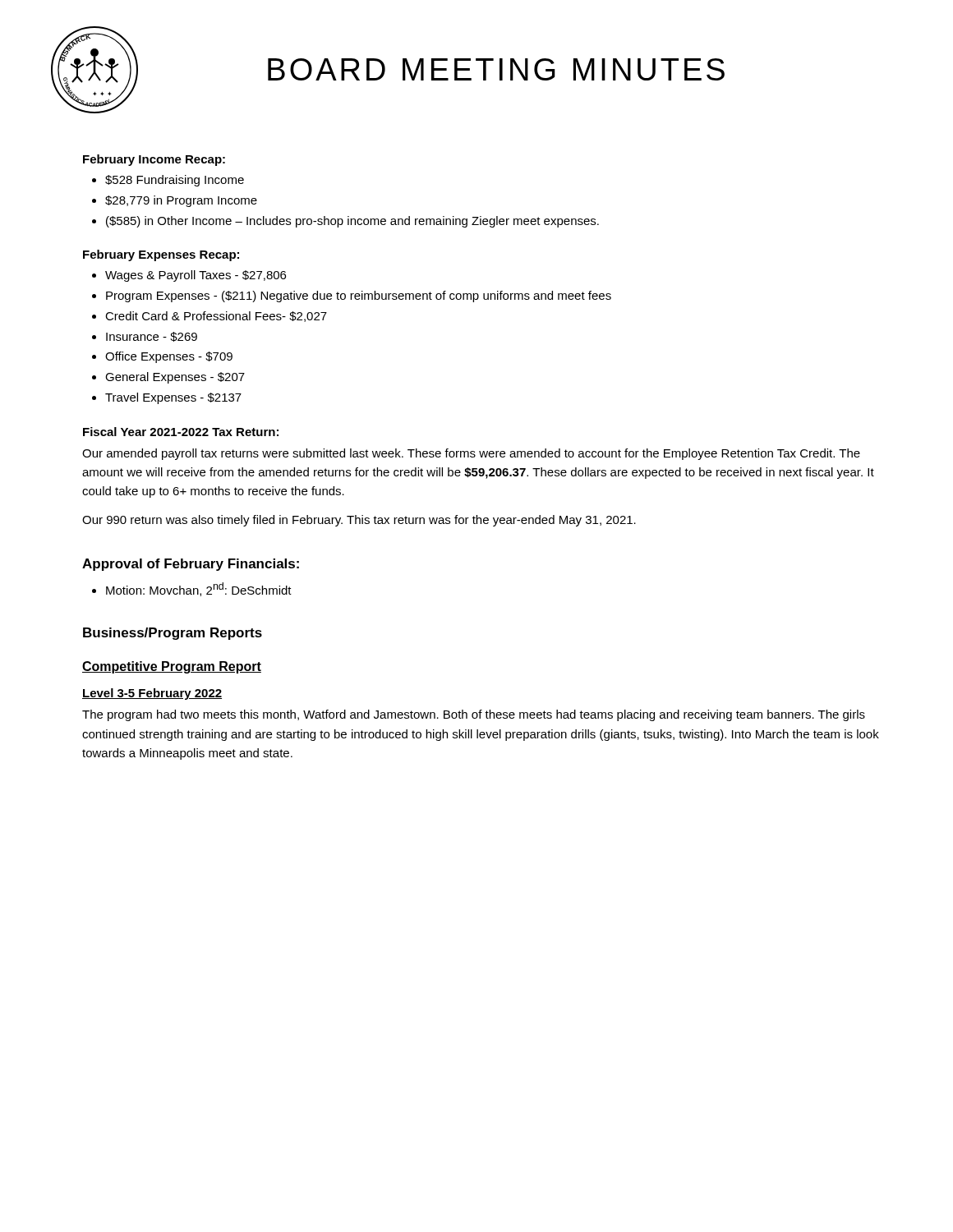Viewport: 953px width, 1232px height.
Task: Click on the section header containing "February Expenses Recap:"
Action: point(161,254)
